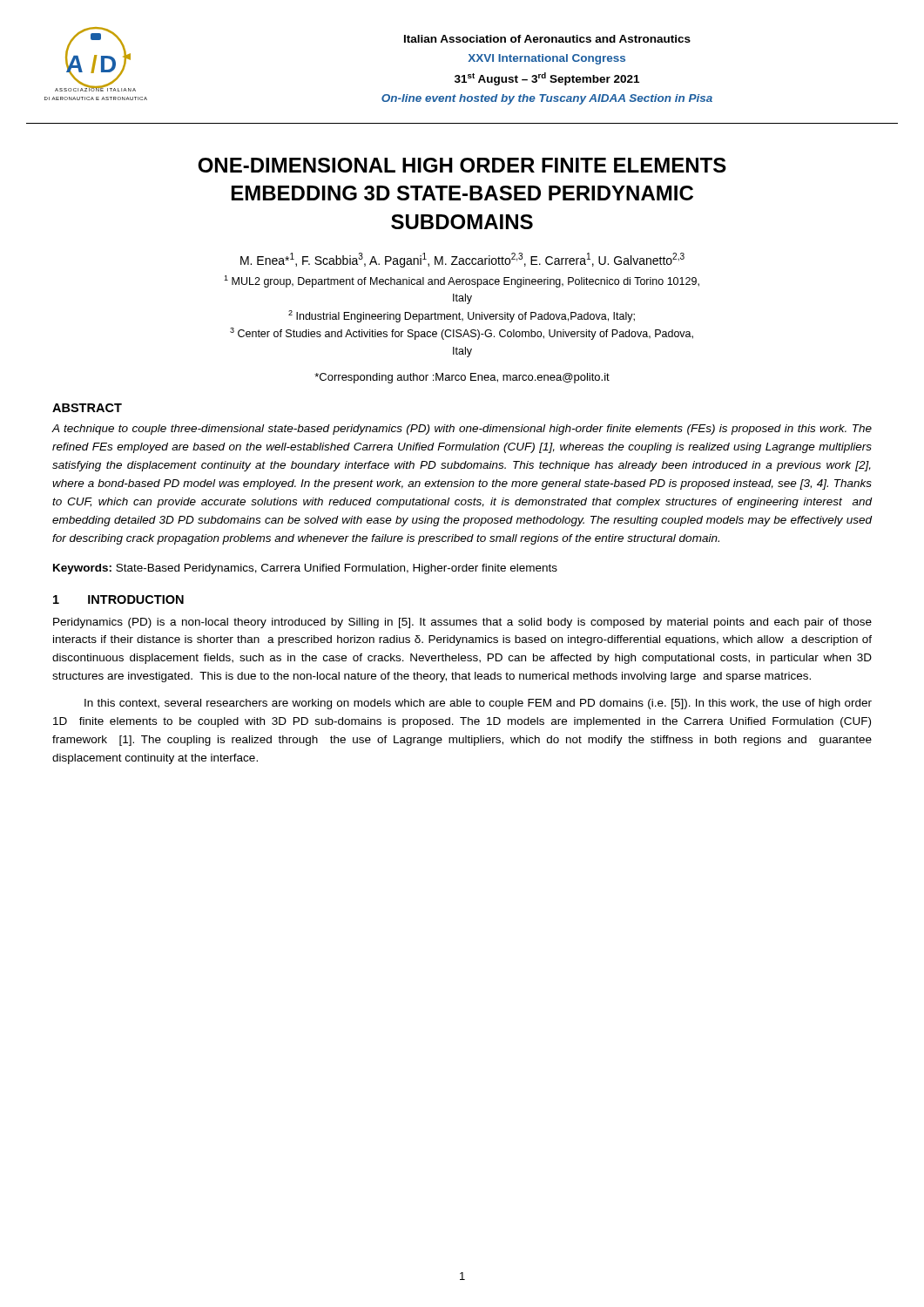Find the text block starting "Corresponding author :Marco Enea, marco.enea@polito.it"
924x1307 pixels.
[x=462, y=377]
